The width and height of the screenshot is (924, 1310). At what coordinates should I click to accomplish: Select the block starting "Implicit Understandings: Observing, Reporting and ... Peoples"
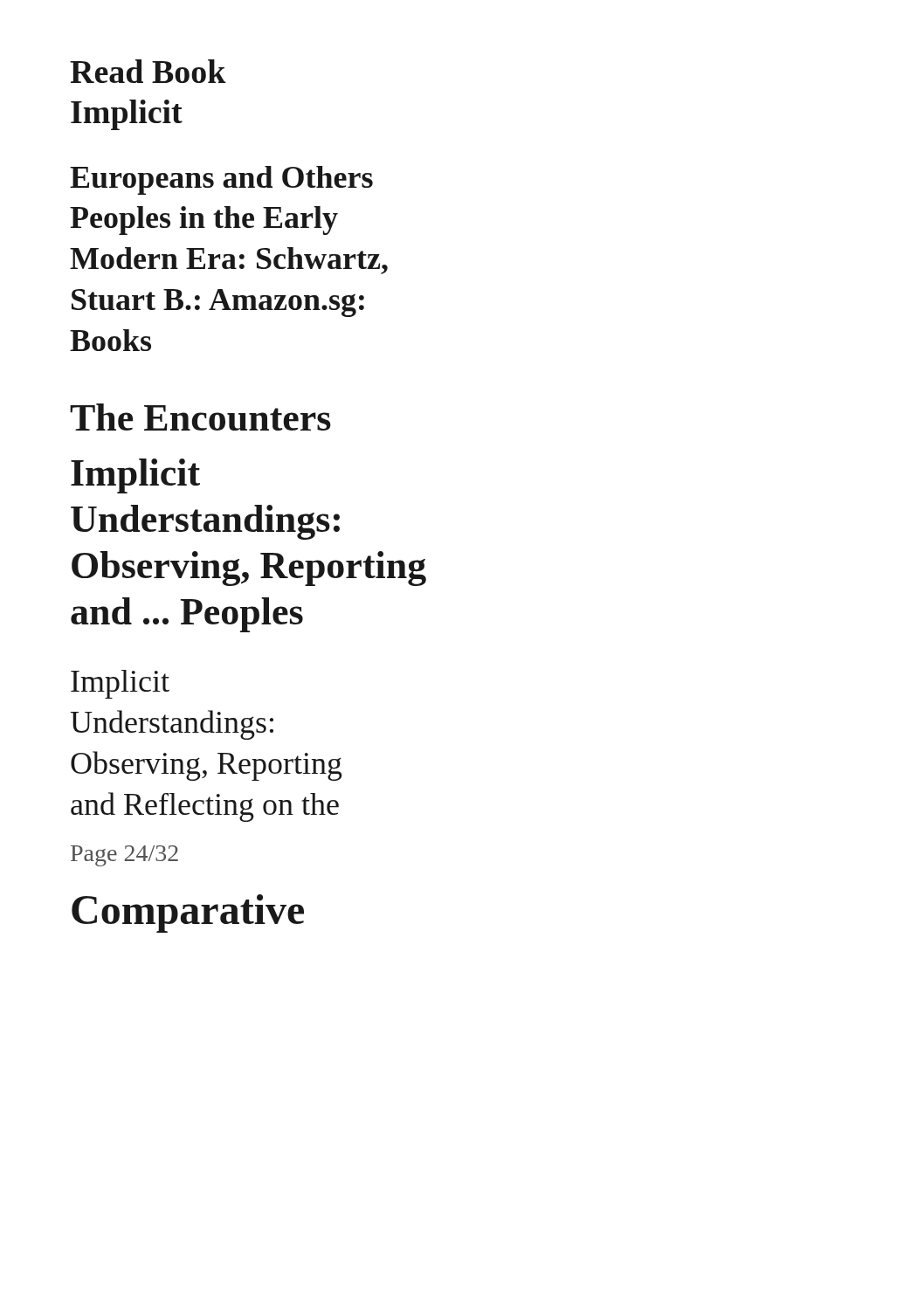point(135,476)
